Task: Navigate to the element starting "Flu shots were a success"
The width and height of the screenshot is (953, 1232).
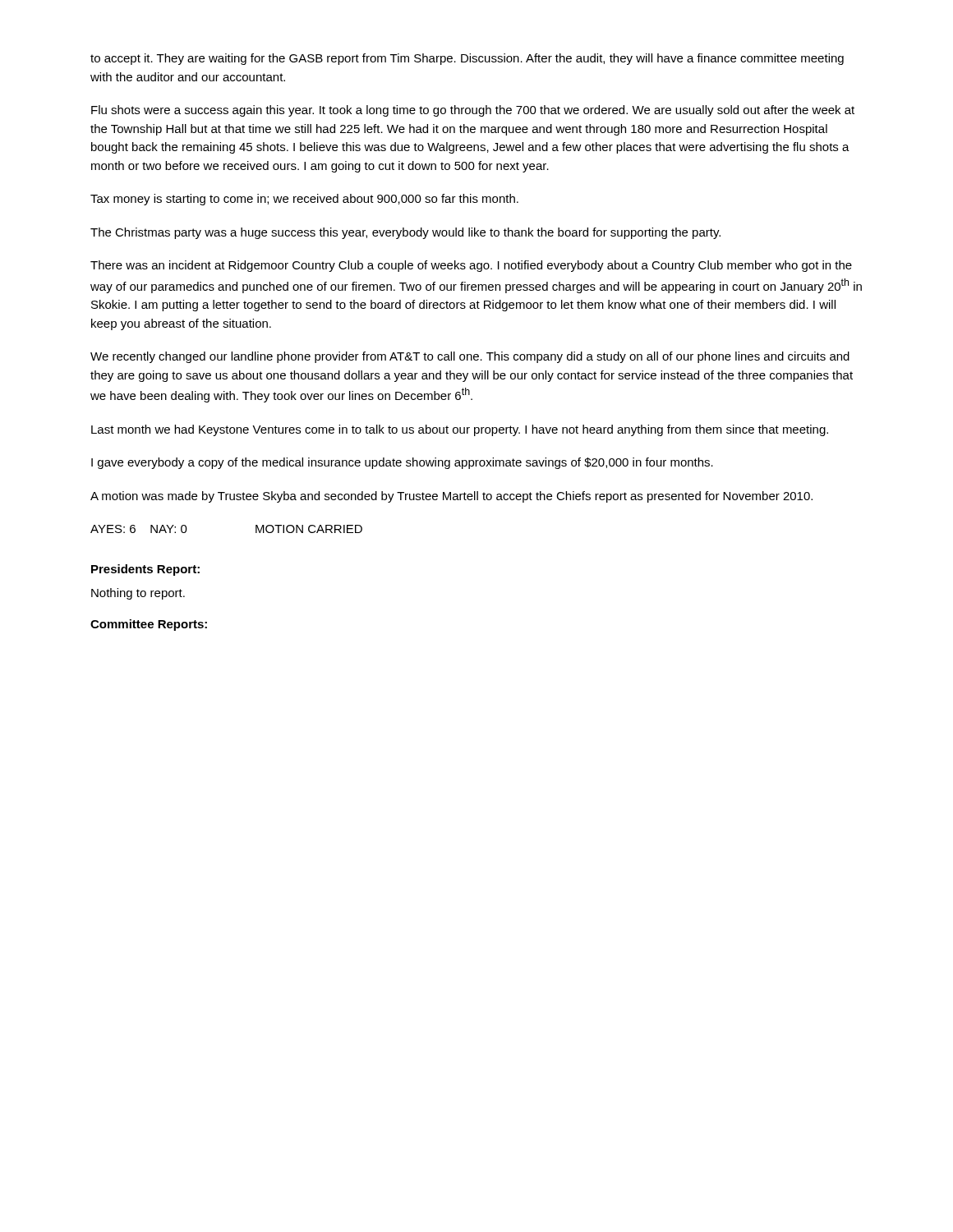Action: point(472,137)
